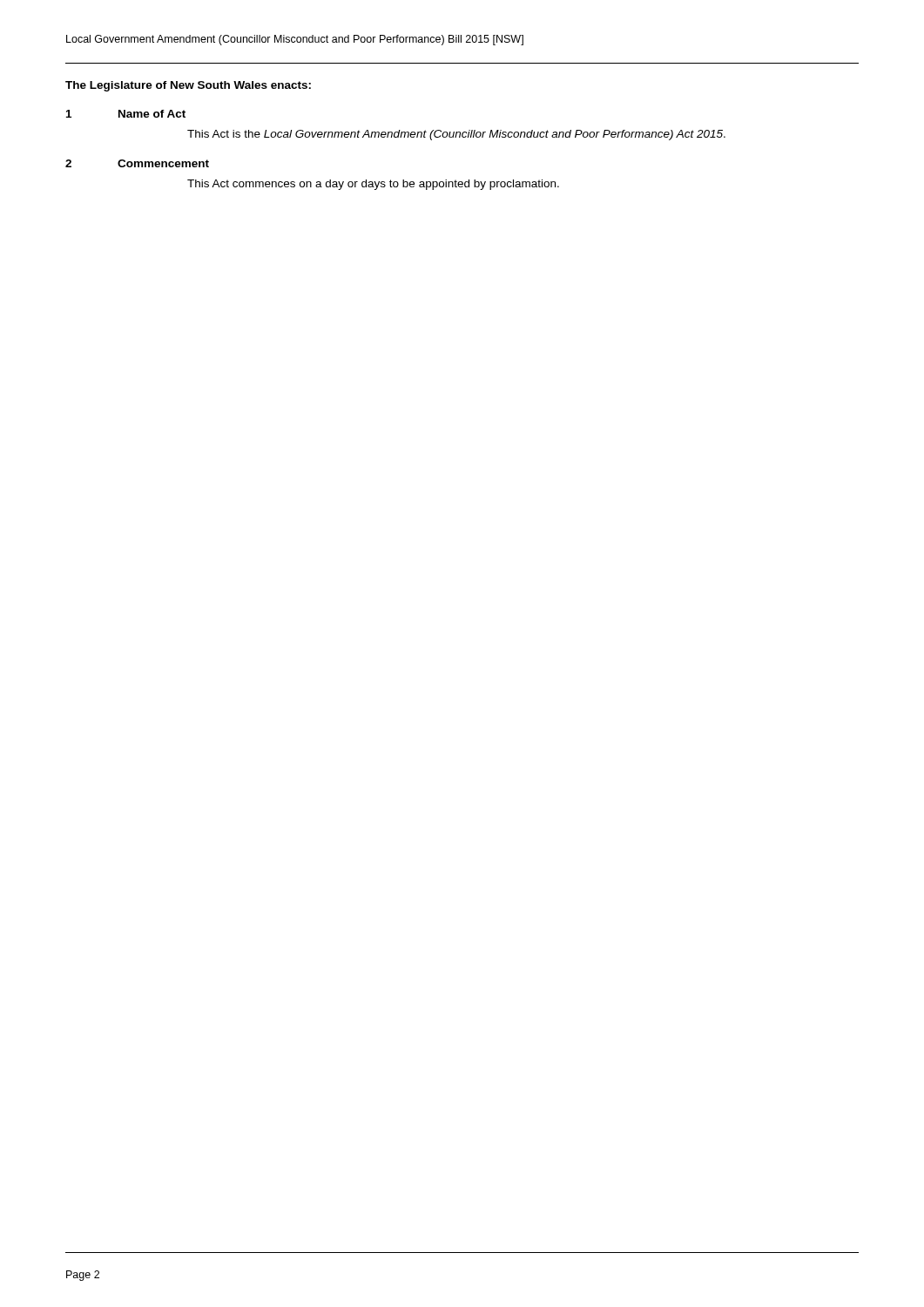Click on the region starting "This Act is the"
The width and height of the screenshot is (924, 1307).
tap(457, 134)
